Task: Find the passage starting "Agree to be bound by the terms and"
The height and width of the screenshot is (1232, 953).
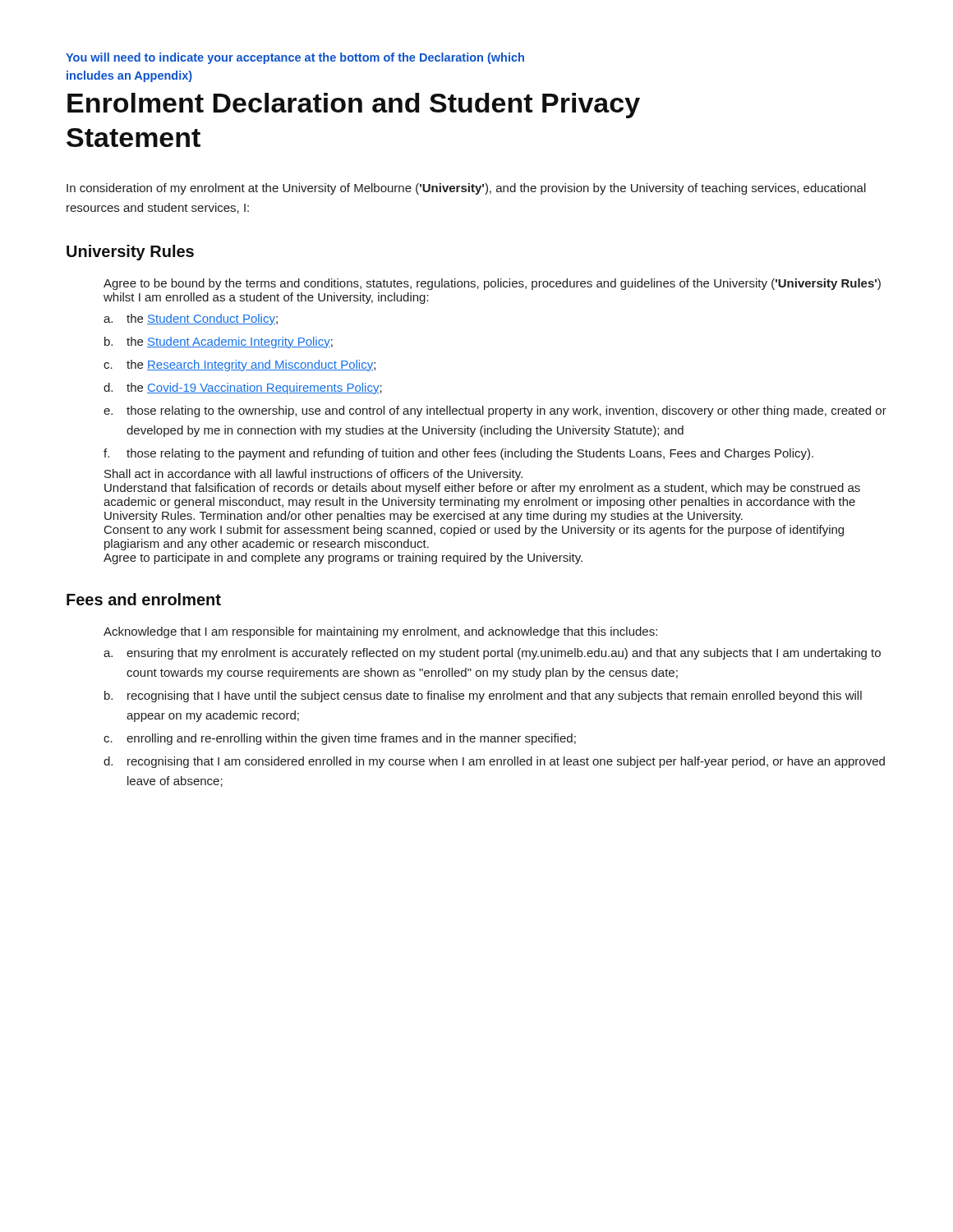Action: (x=492, y=284)
